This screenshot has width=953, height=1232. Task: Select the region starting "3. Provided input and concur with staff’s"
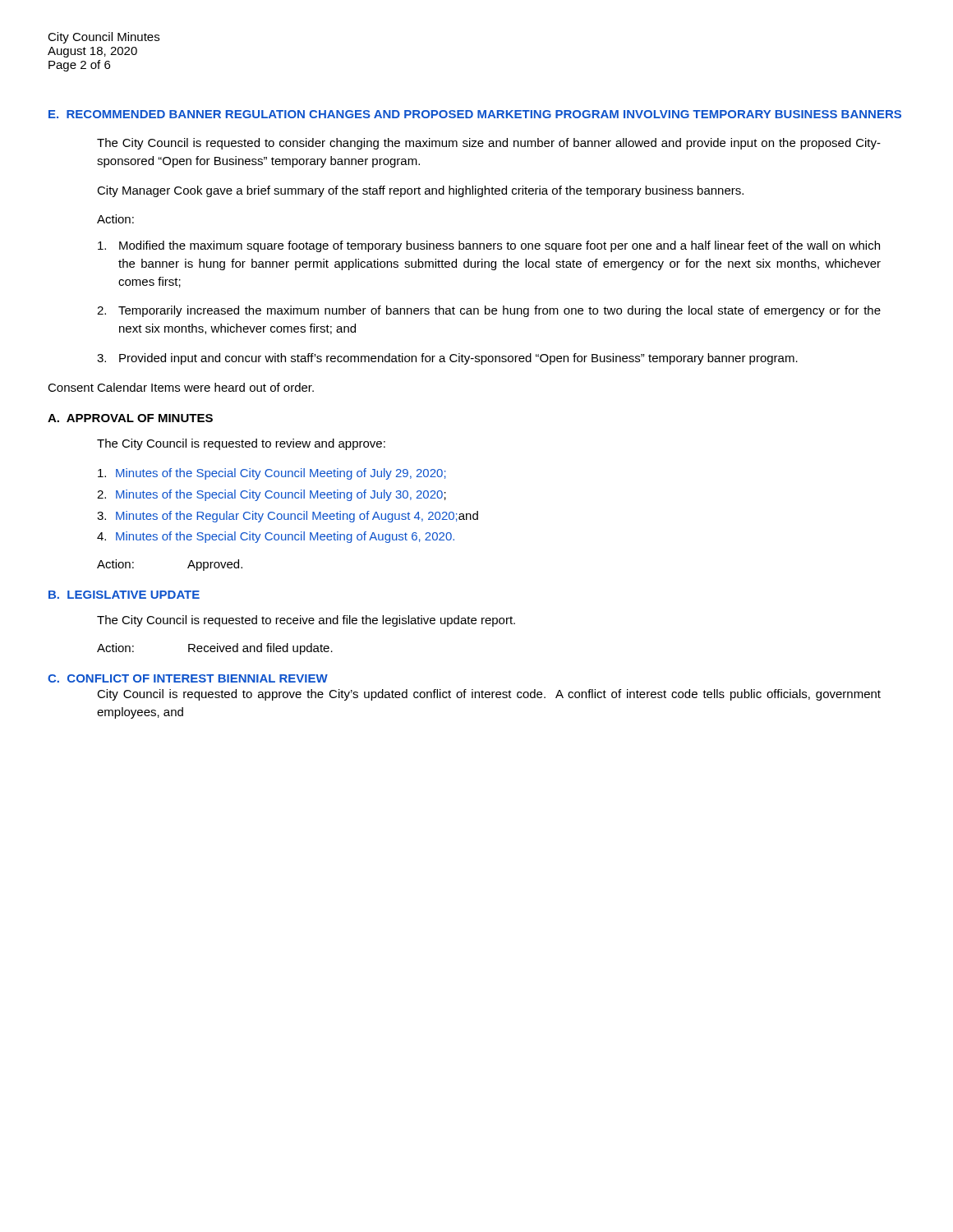pyautogui.click(x=489, y=358)
